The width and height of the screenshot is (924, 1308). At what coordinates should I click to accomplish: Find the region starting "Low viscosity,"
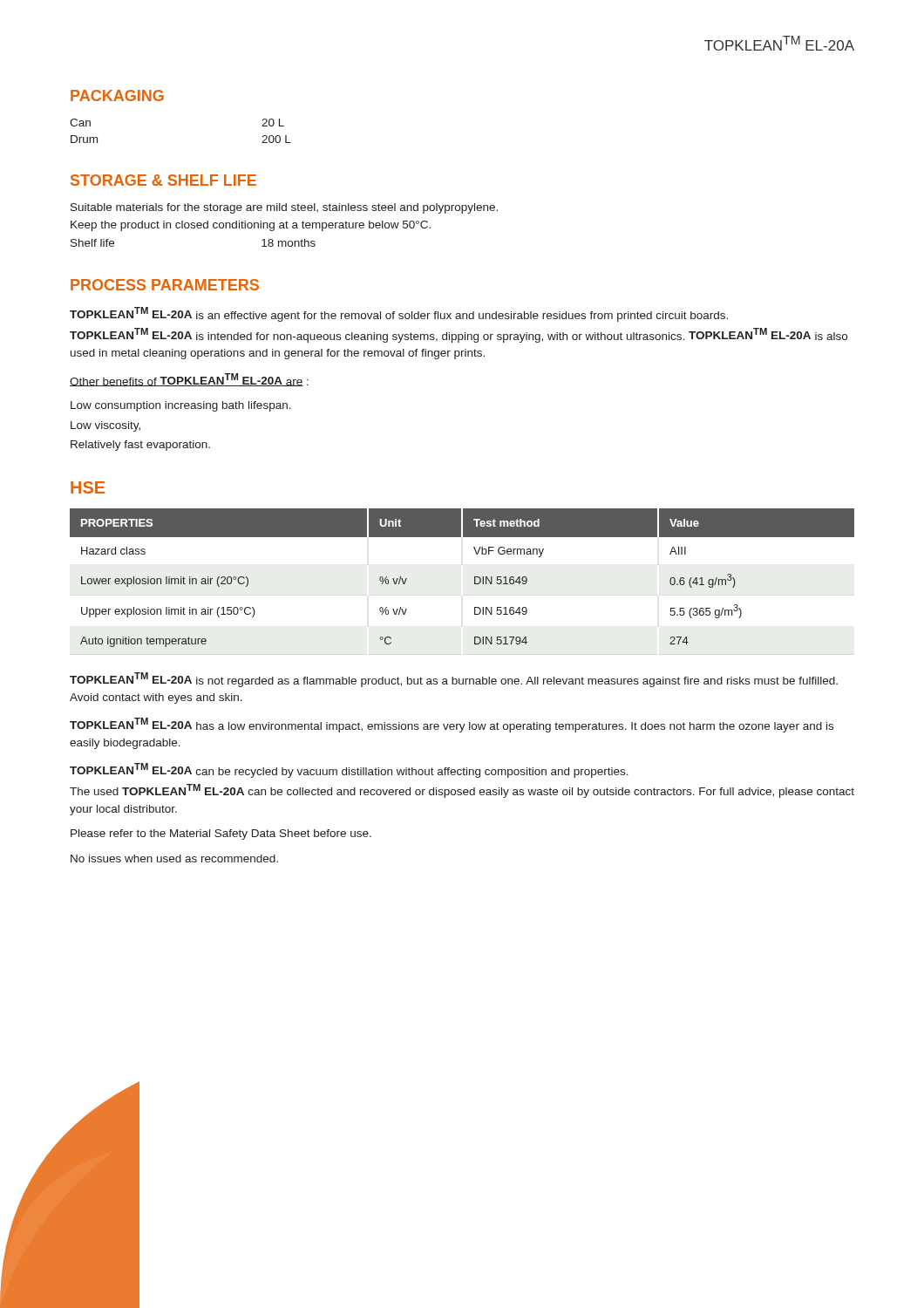tap(106, 425)
